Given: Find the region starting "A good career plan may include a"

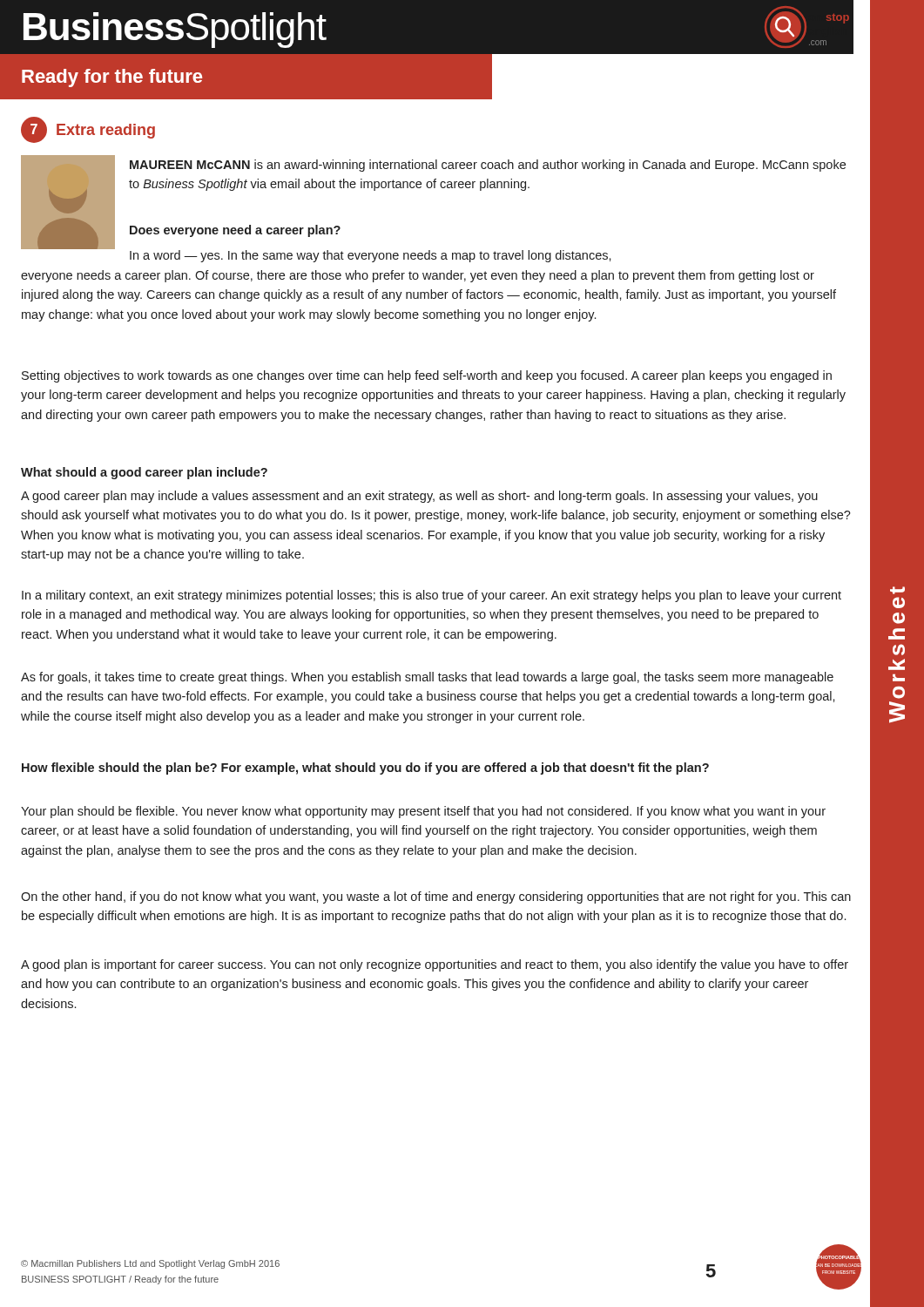Looking at the screenshot, I should coord(436,525).
